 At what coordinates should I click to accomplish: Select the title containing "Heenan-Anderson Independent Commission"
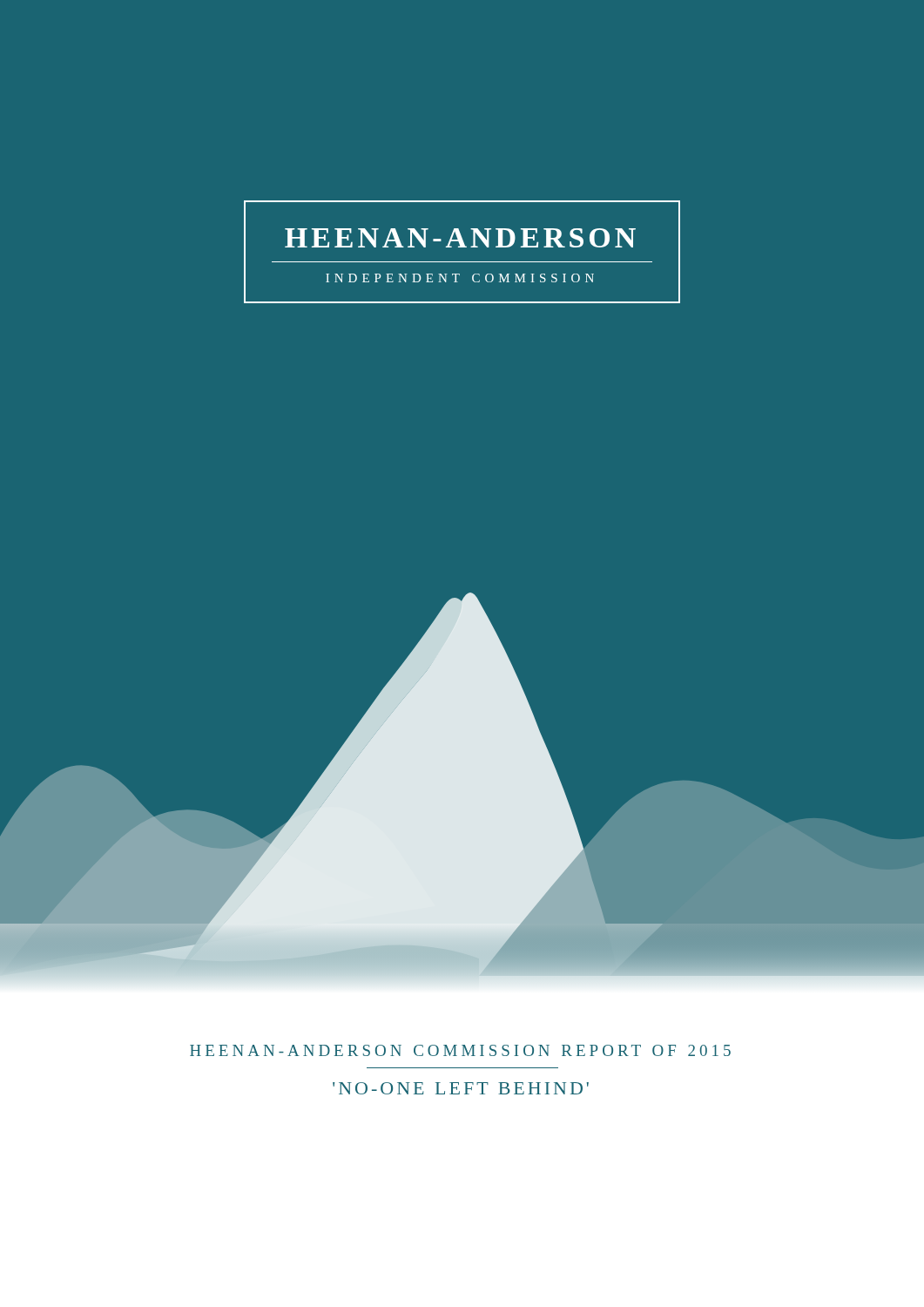tap(462, 254)
